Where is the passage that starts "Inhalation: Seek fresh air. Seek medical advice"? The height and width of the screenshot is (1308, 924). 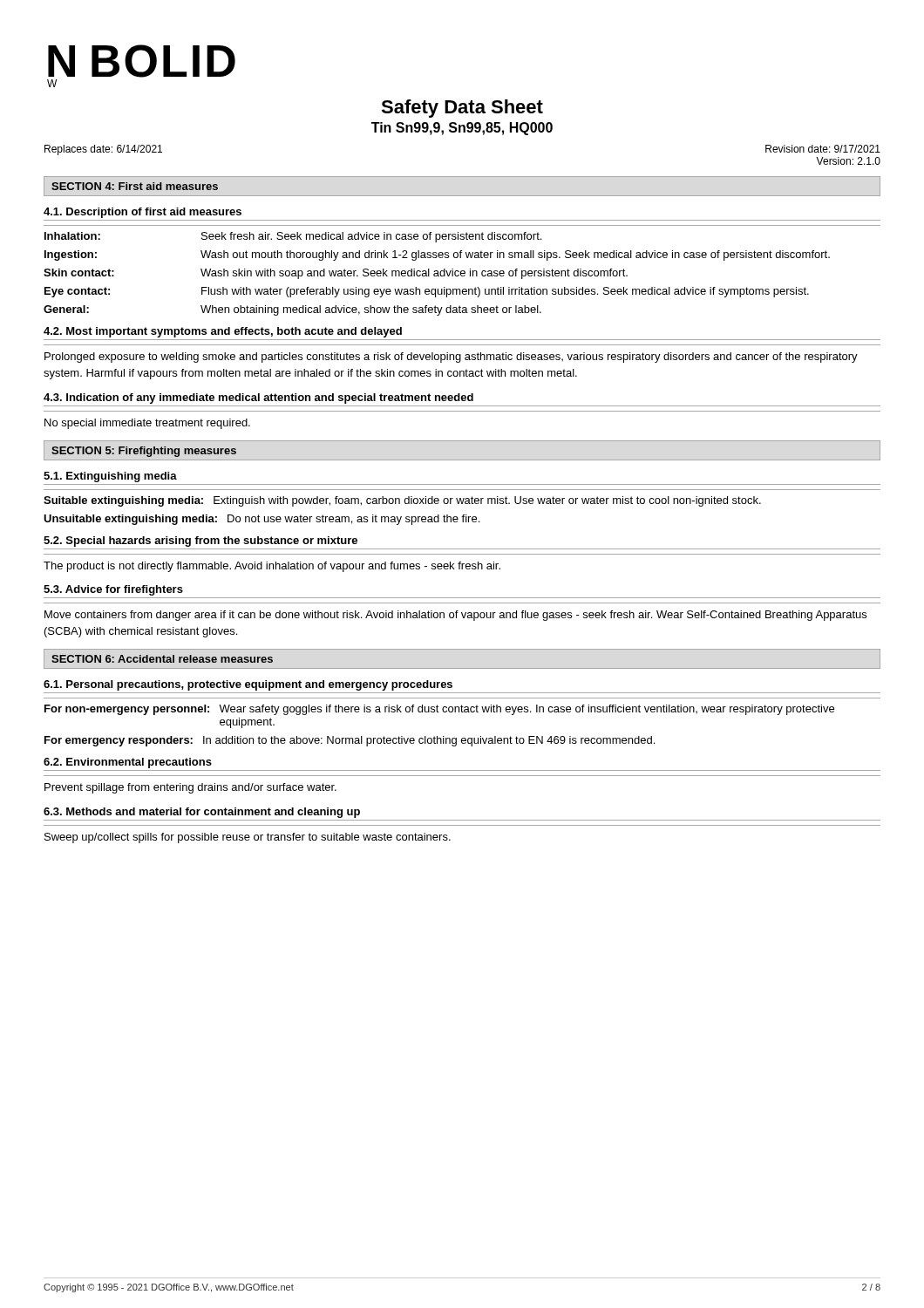(462, 236)
